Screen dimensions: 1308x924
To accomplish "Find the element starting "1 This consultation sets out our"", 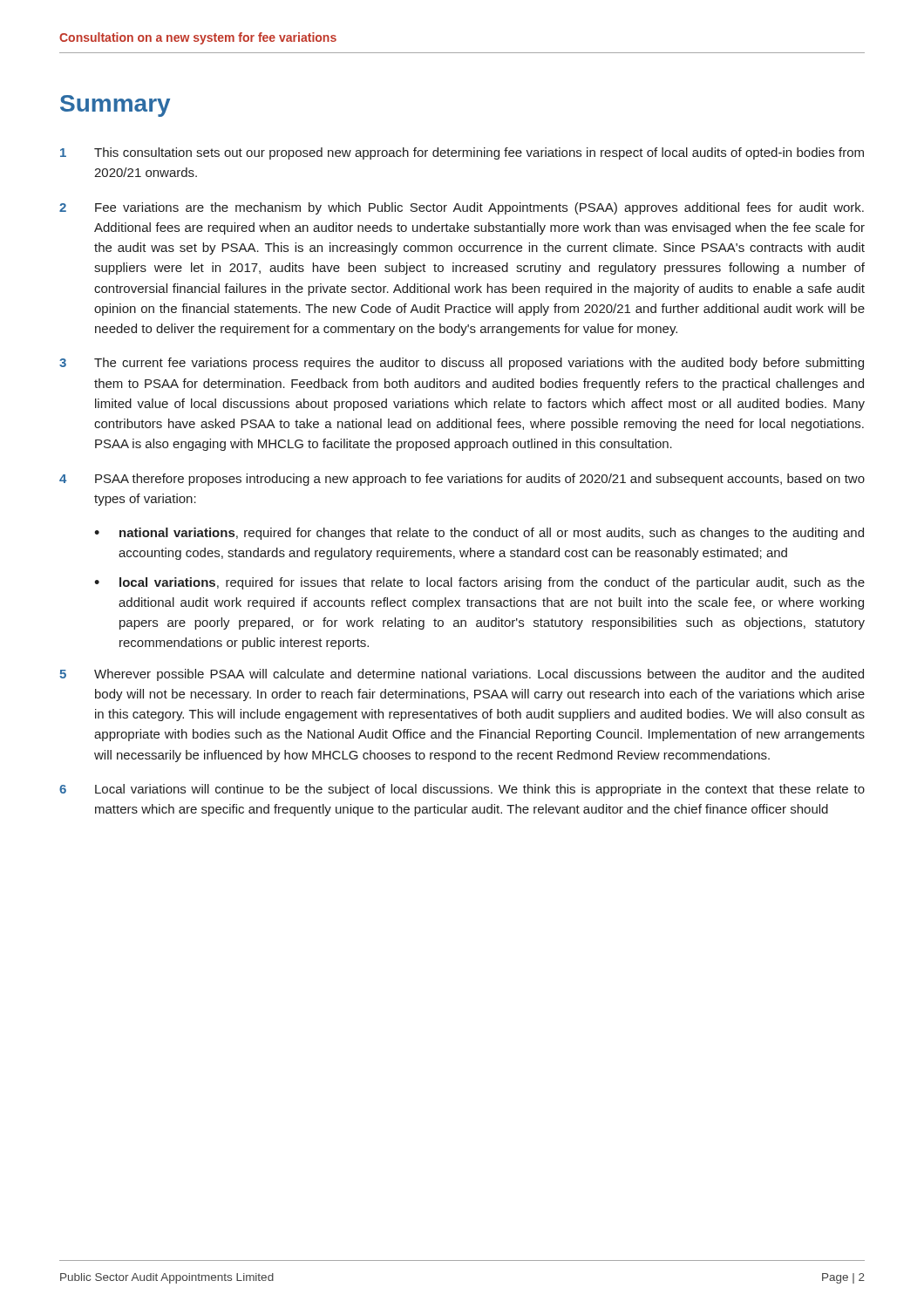I will (x=462, y=162).
